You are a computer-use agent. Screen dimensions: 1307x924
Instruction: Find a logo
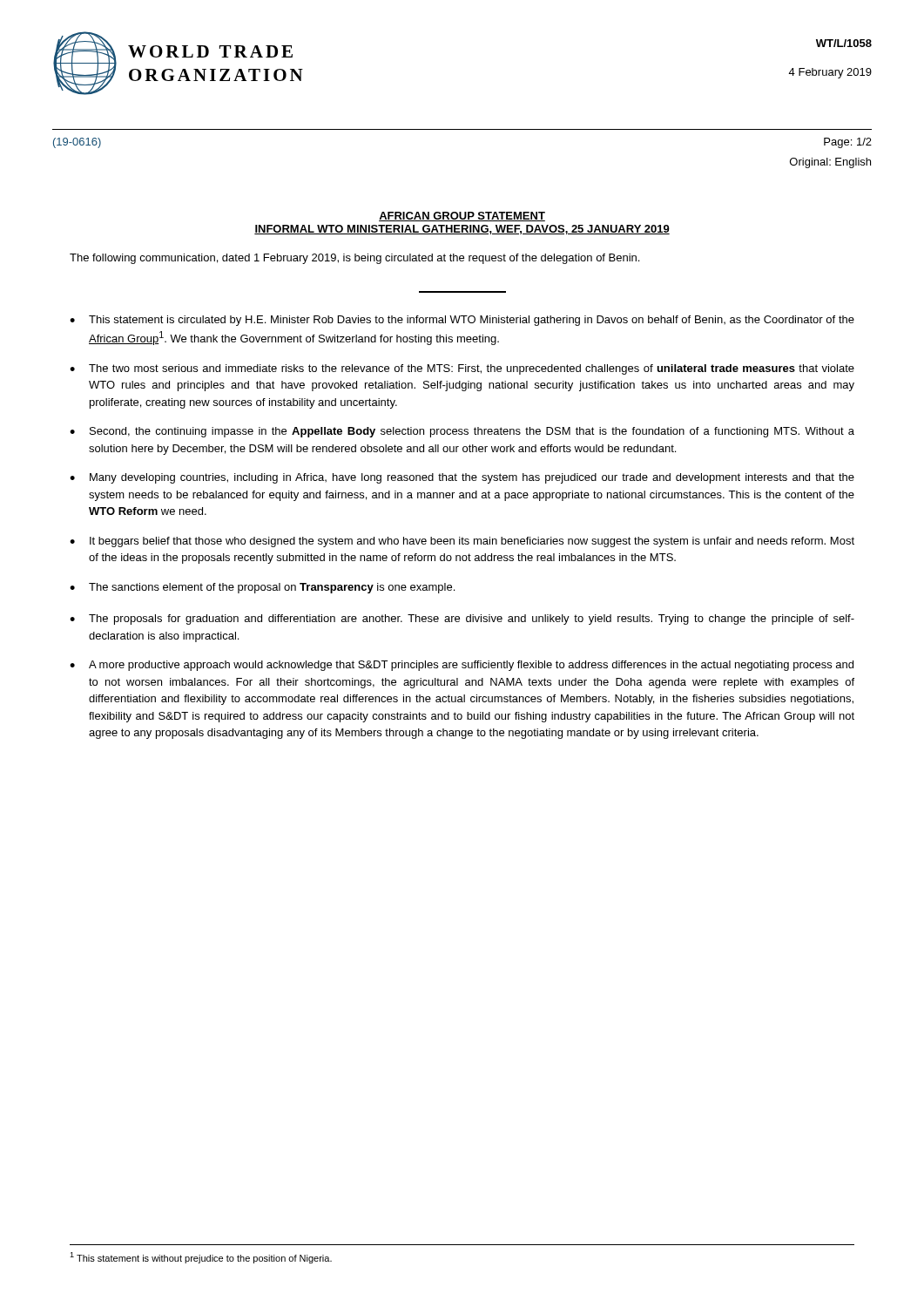tap(179, 63)
